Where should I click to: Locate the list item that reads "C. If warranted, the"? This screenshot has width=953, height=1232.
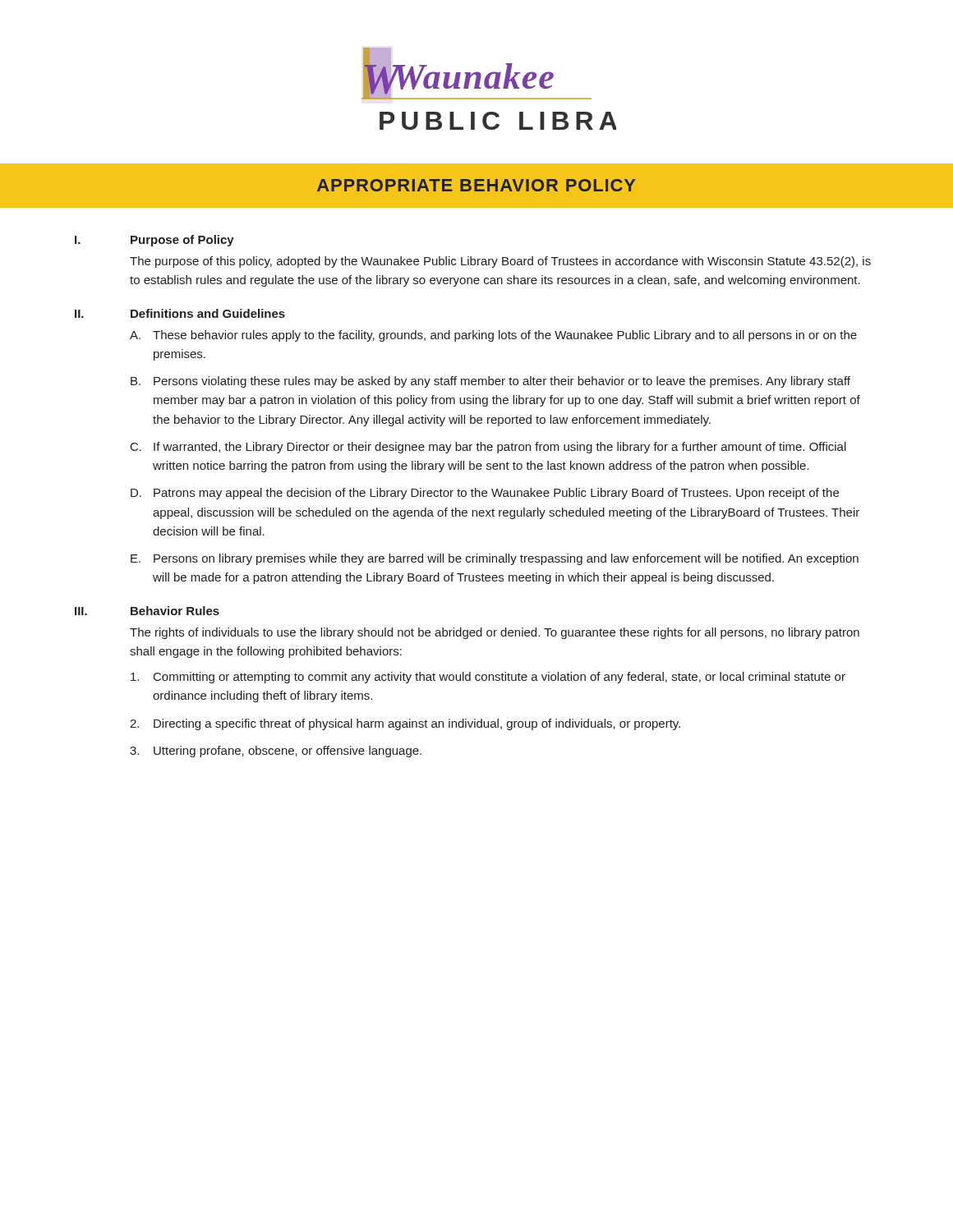click(504, 456)
